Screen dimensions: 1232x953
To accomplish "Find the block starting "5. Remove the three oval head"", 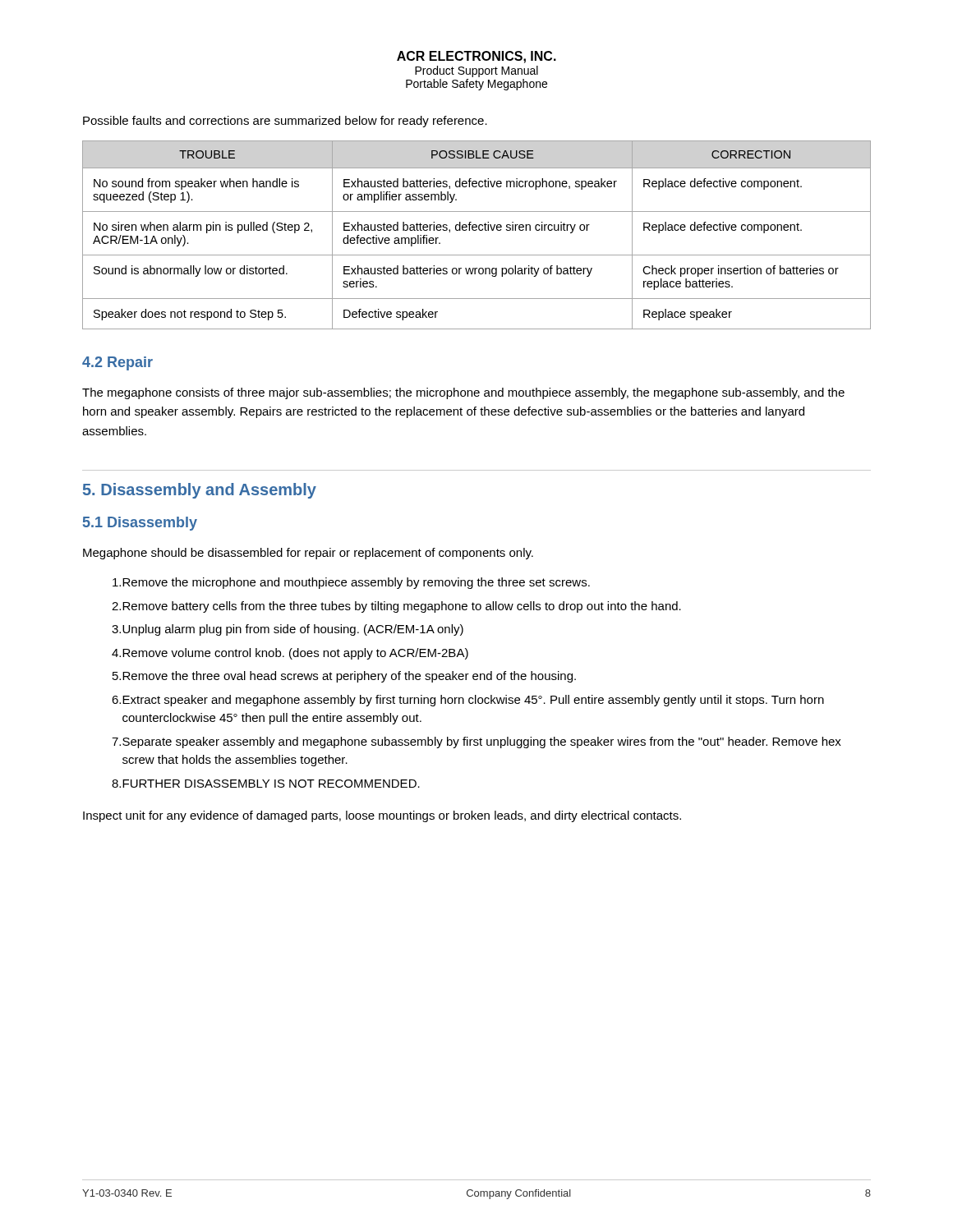I will pos(476,676).
